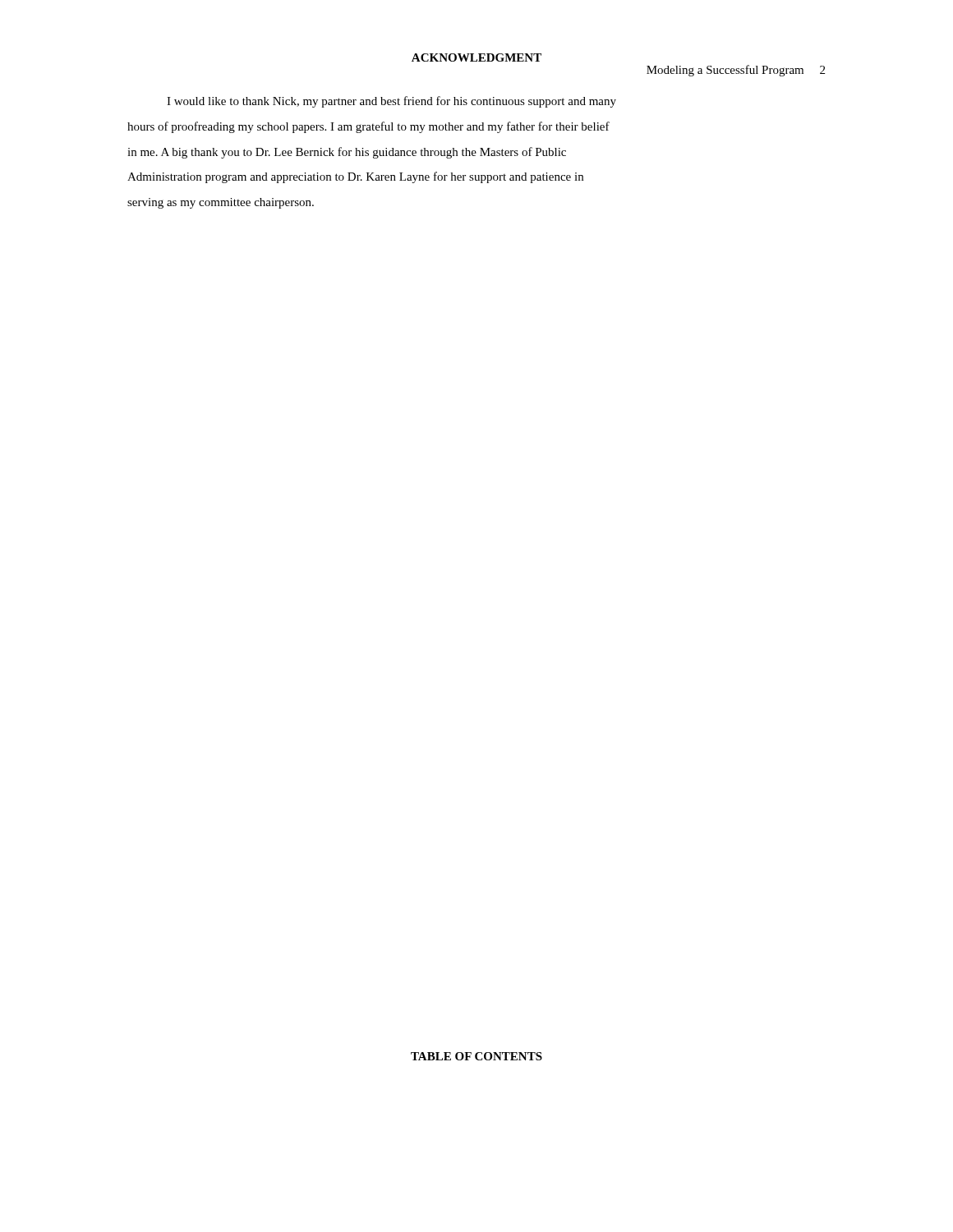Point to the text starting "I would like to thank Nick, my partner"
953x1232 pixels.
(x=476, y=152)
